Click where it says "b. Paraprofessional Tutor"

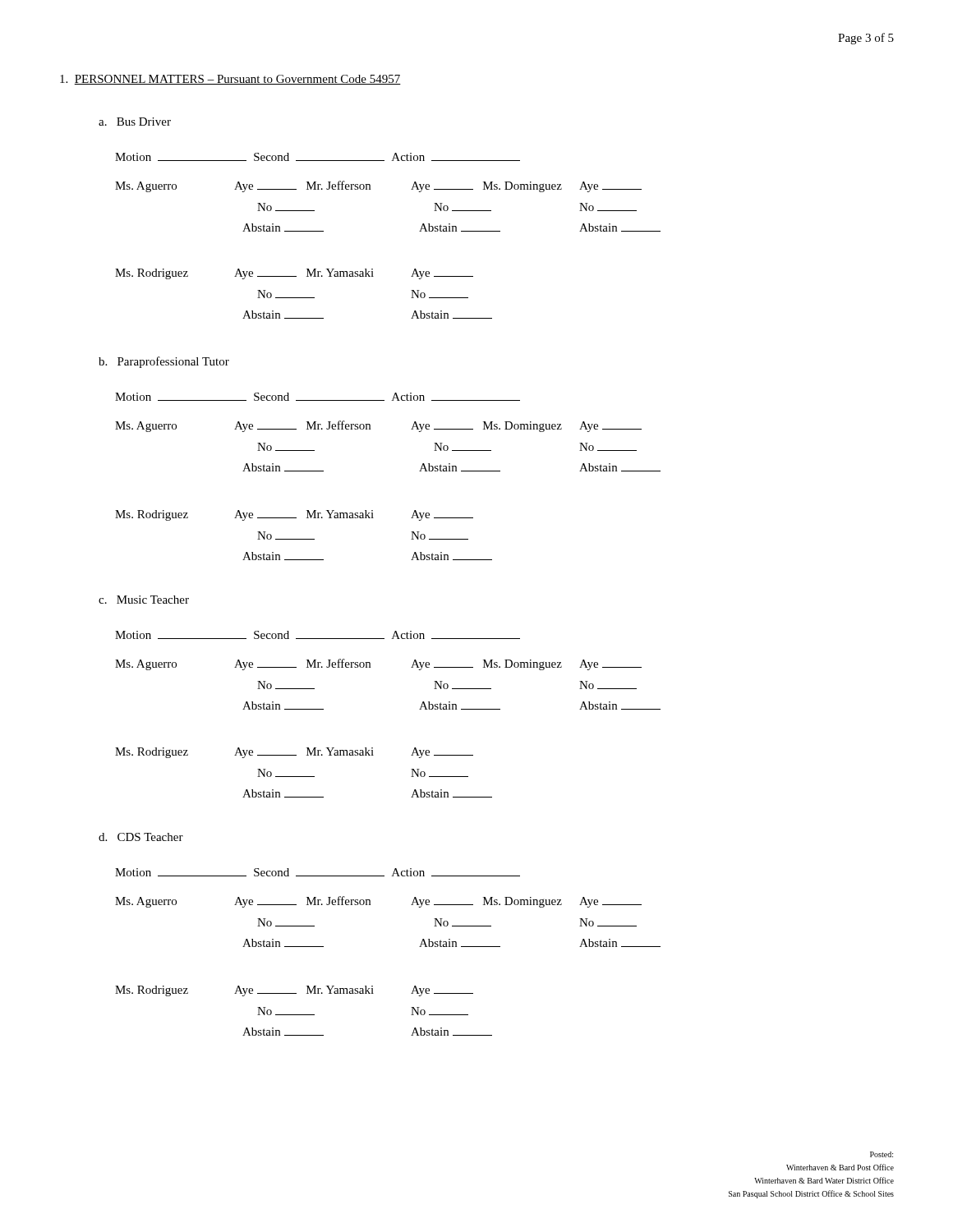point(164,361)
